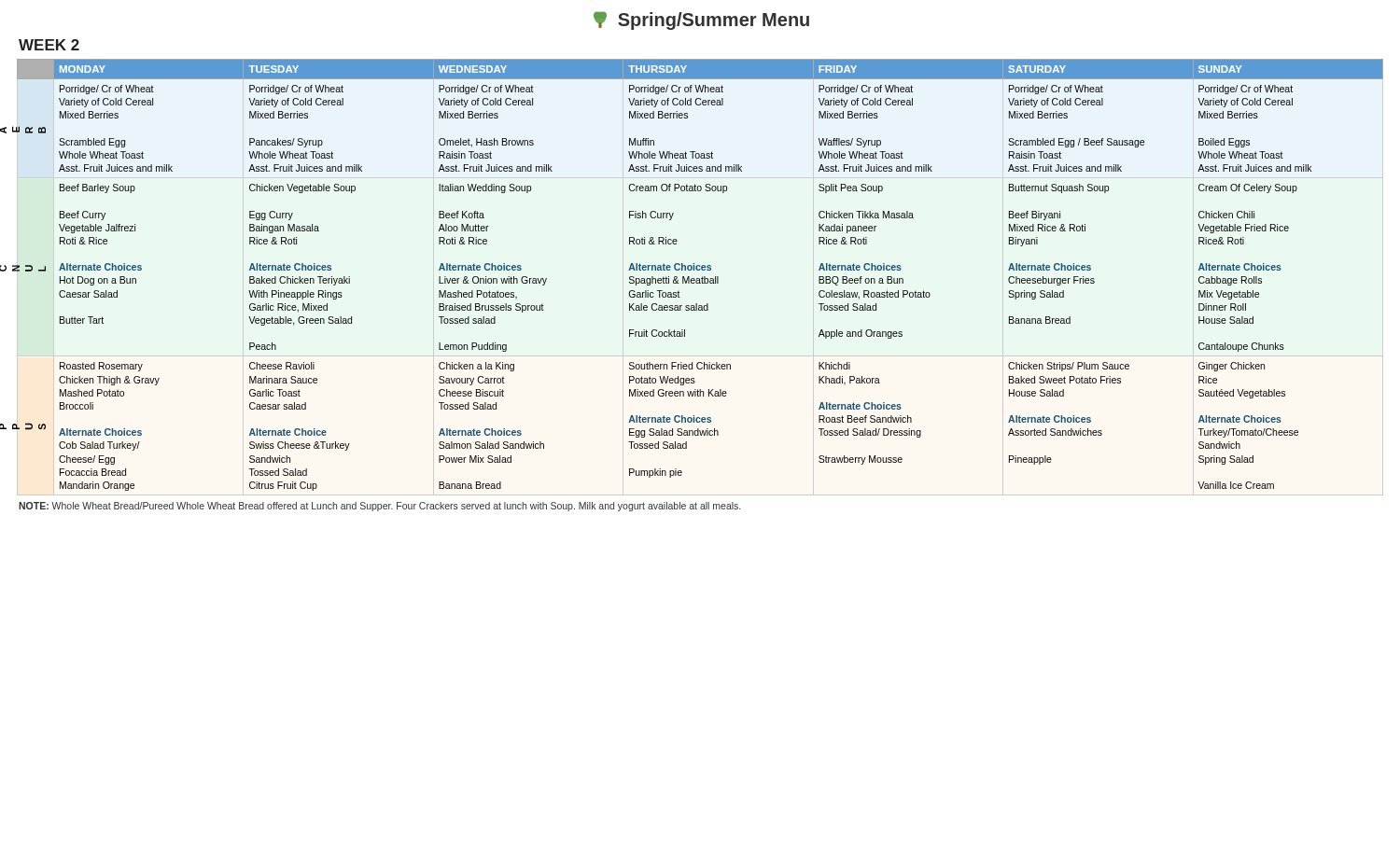Where is the passage that starts "NOTE: Whole Wheat"?

[380, 506]
